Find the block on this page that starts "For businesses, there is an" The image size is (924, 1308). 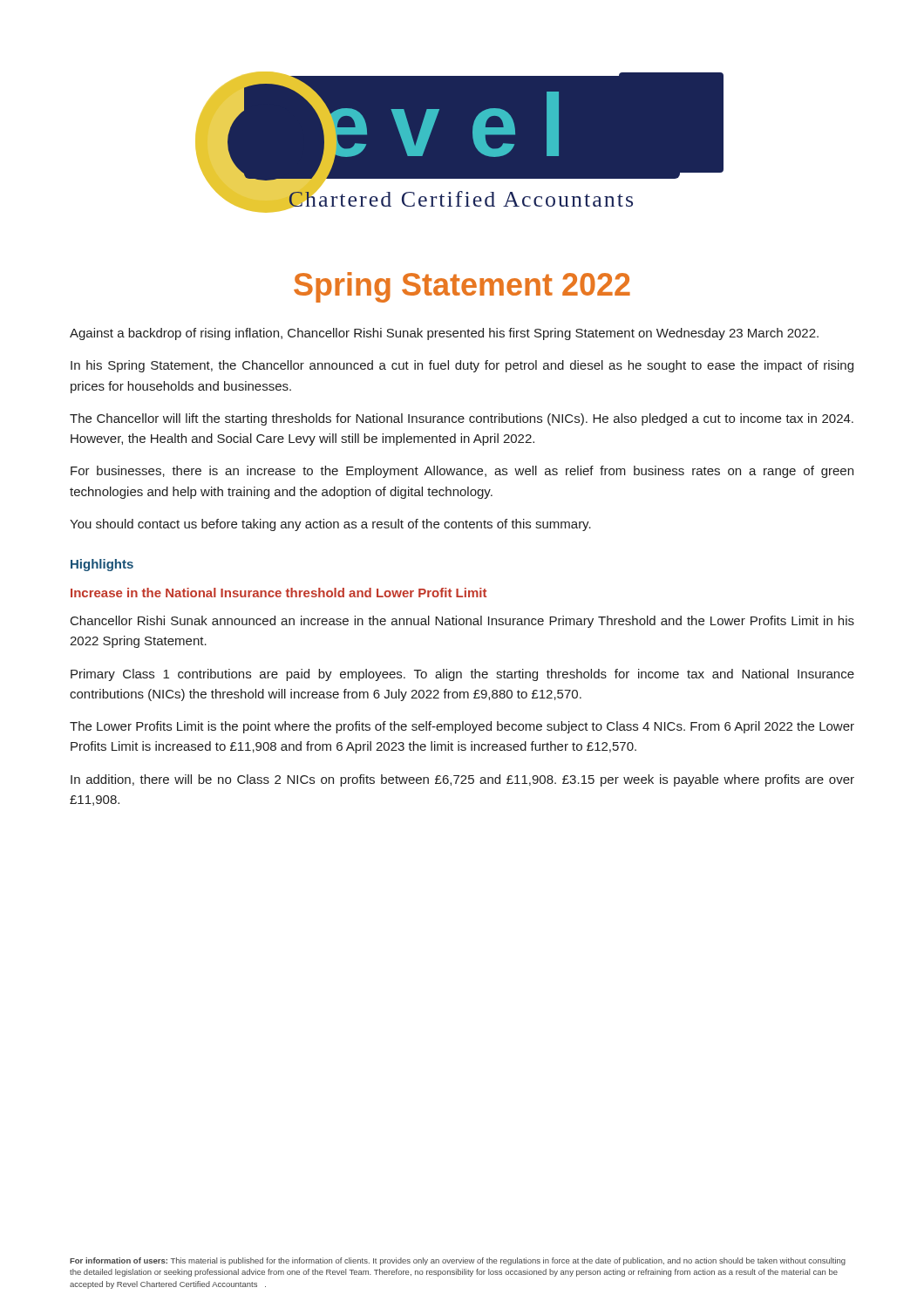pos(462,481)
